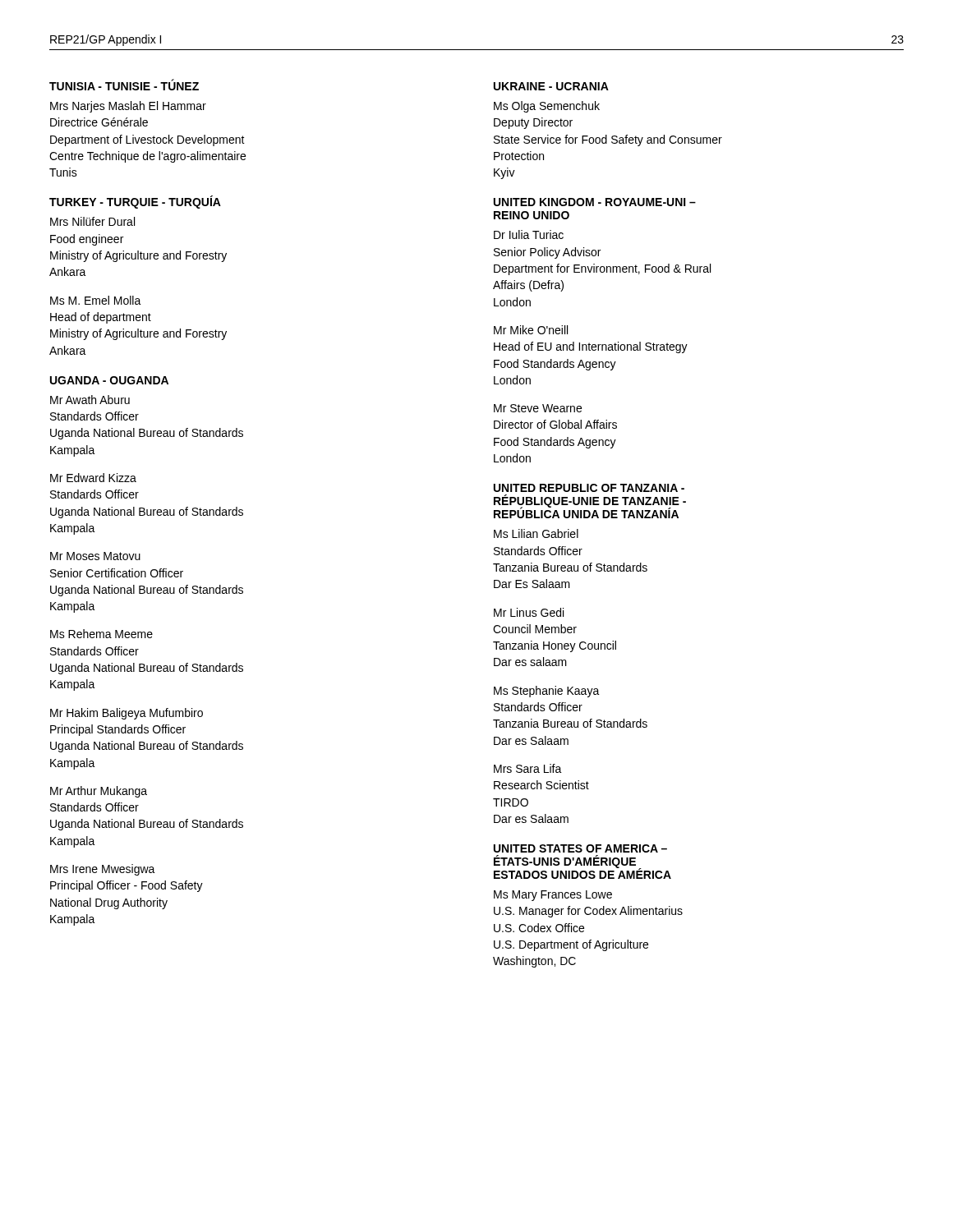Click on the text block containing "Mr Steve Wearne Director of"
This screenshot has height=1232, width=953.
pyautogui.click(x=538, y=408)
